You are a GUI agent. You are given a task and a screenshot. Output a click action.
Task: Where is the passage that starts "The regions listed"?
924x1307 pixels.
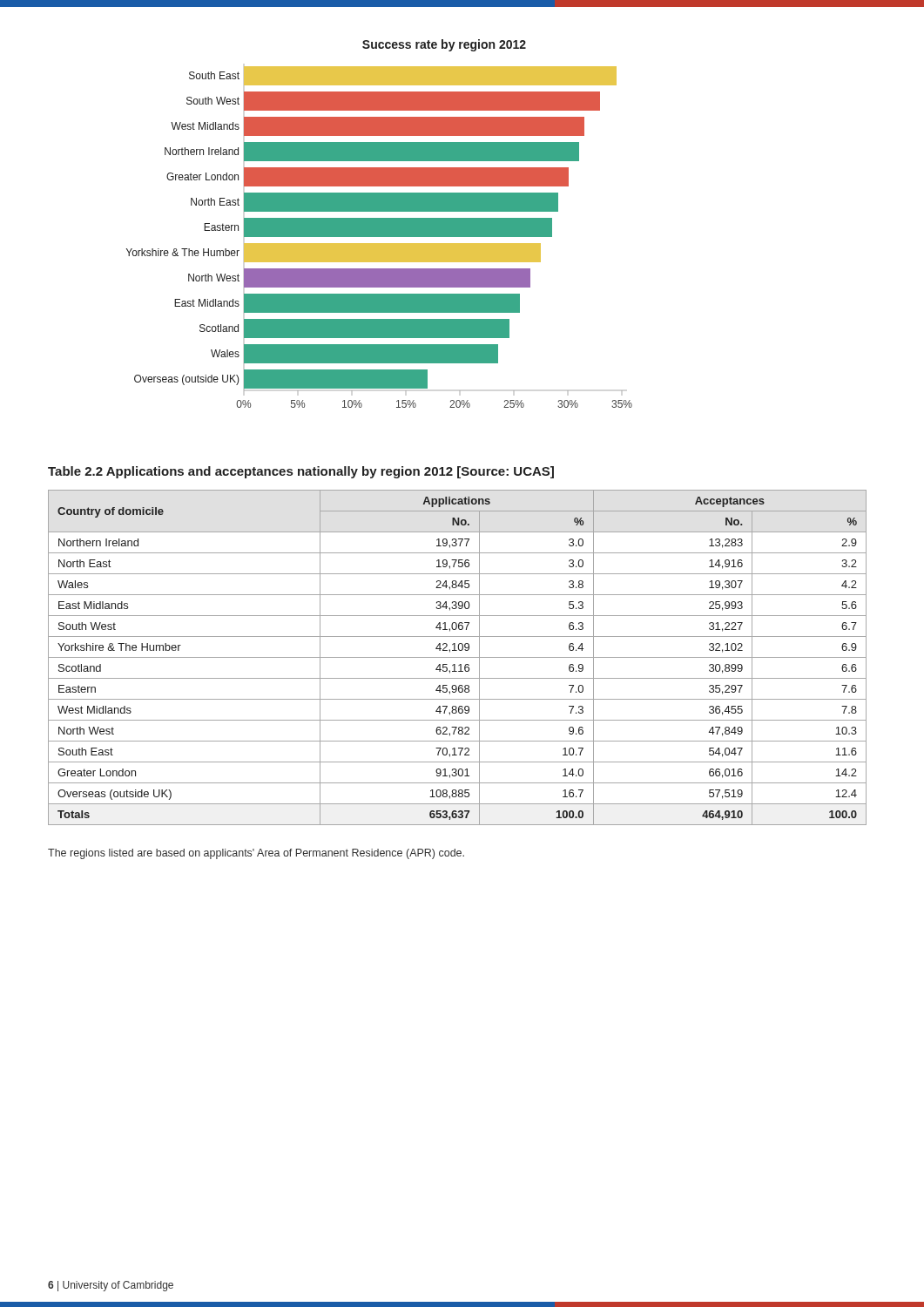tap(256, 853)
